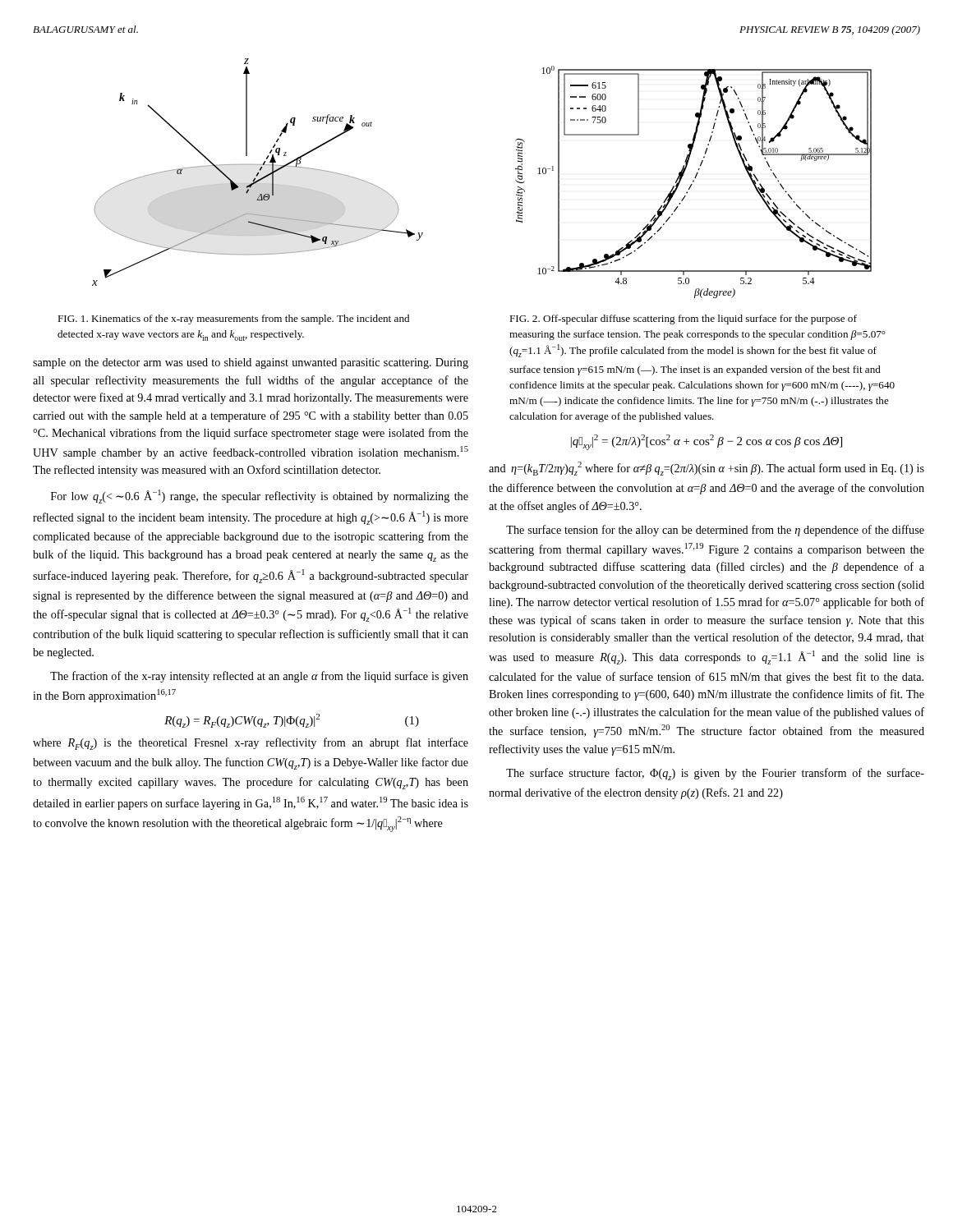The width and height of the screenshot is (953, 1232).
Task: Find the formula that says "R(qz) = RF(qz)CW(qz, T)|Φ(qz)|2 (1)"
Action: coord(275,720)
